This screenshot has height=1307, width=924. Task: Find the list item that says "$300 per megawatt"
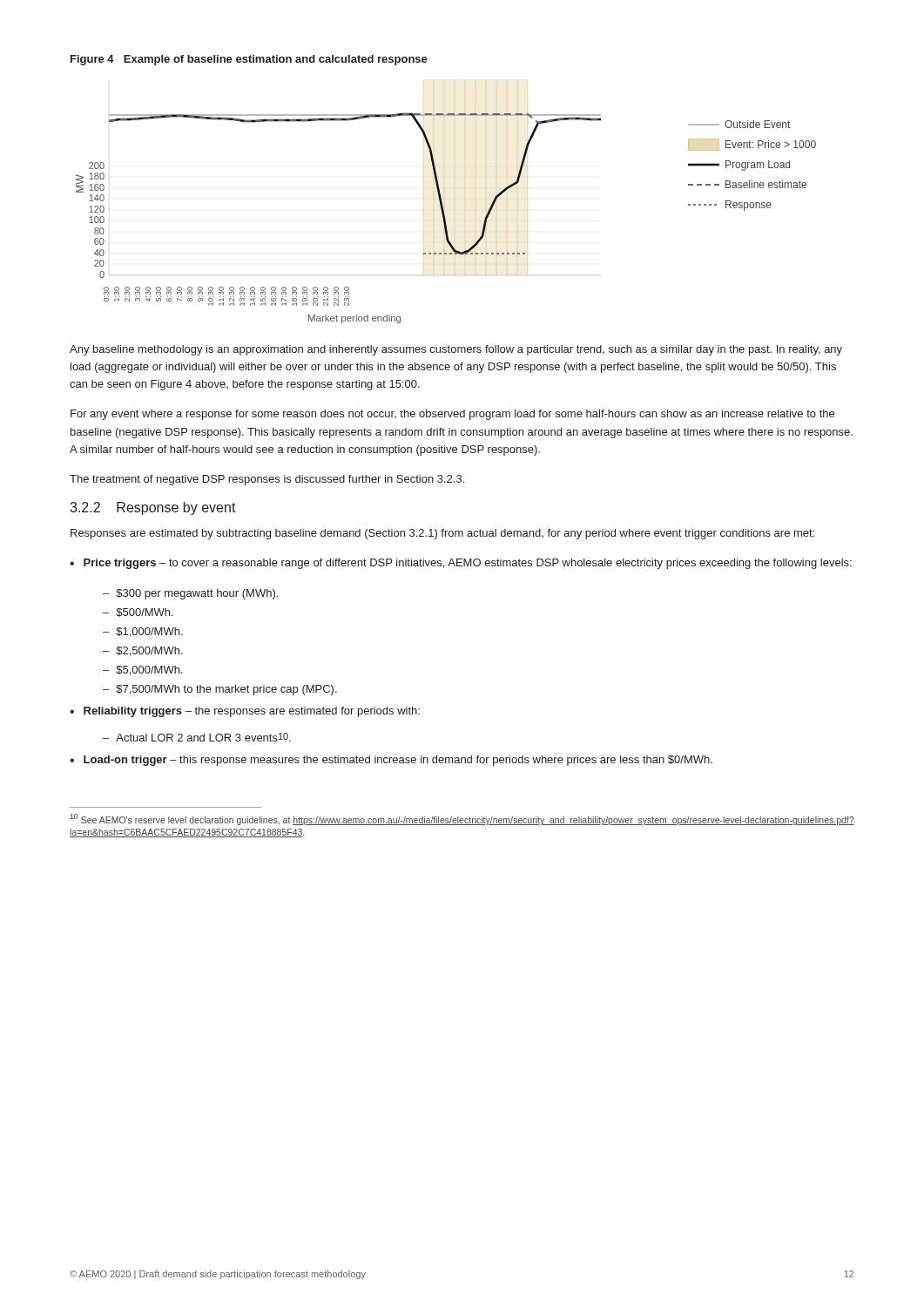click(x=198, y=593)
